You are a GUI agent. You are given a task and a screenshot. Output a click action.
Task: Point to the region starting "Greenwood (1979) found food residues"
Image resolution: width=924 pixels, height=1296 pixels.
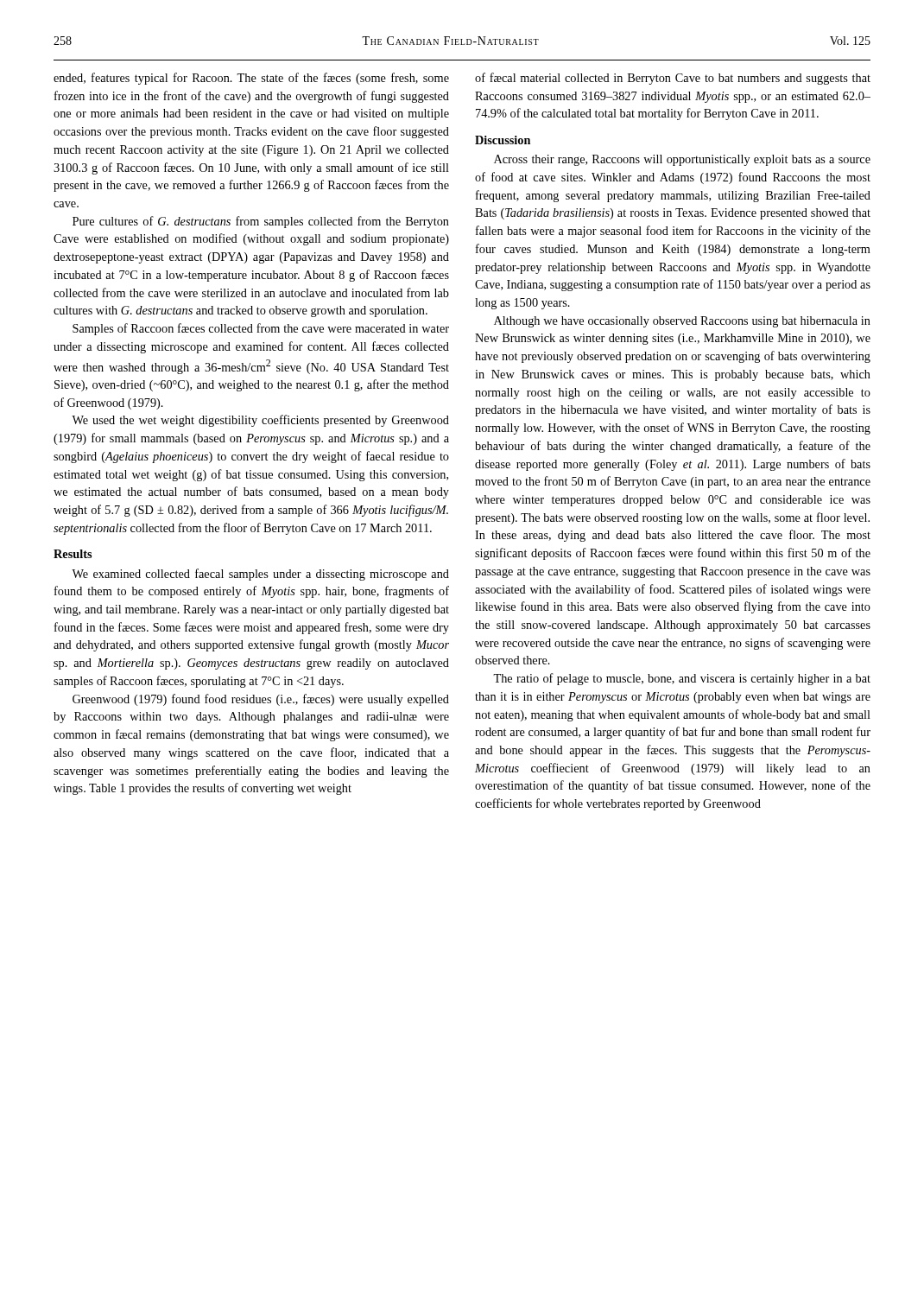coord(251,744)
